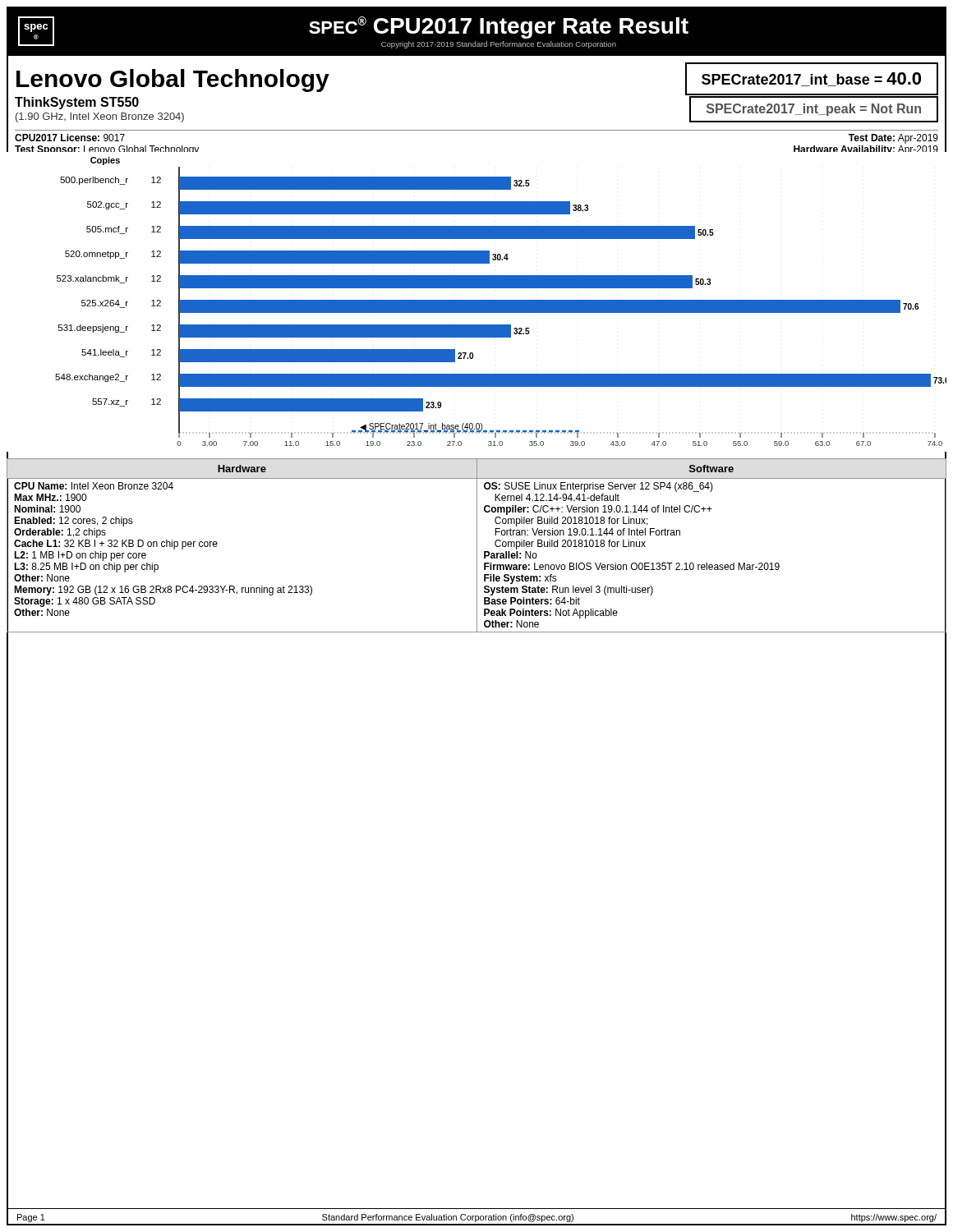Screen dimensions: 1232x953
Task: Select a bar chart
Action: click(476, 303)
